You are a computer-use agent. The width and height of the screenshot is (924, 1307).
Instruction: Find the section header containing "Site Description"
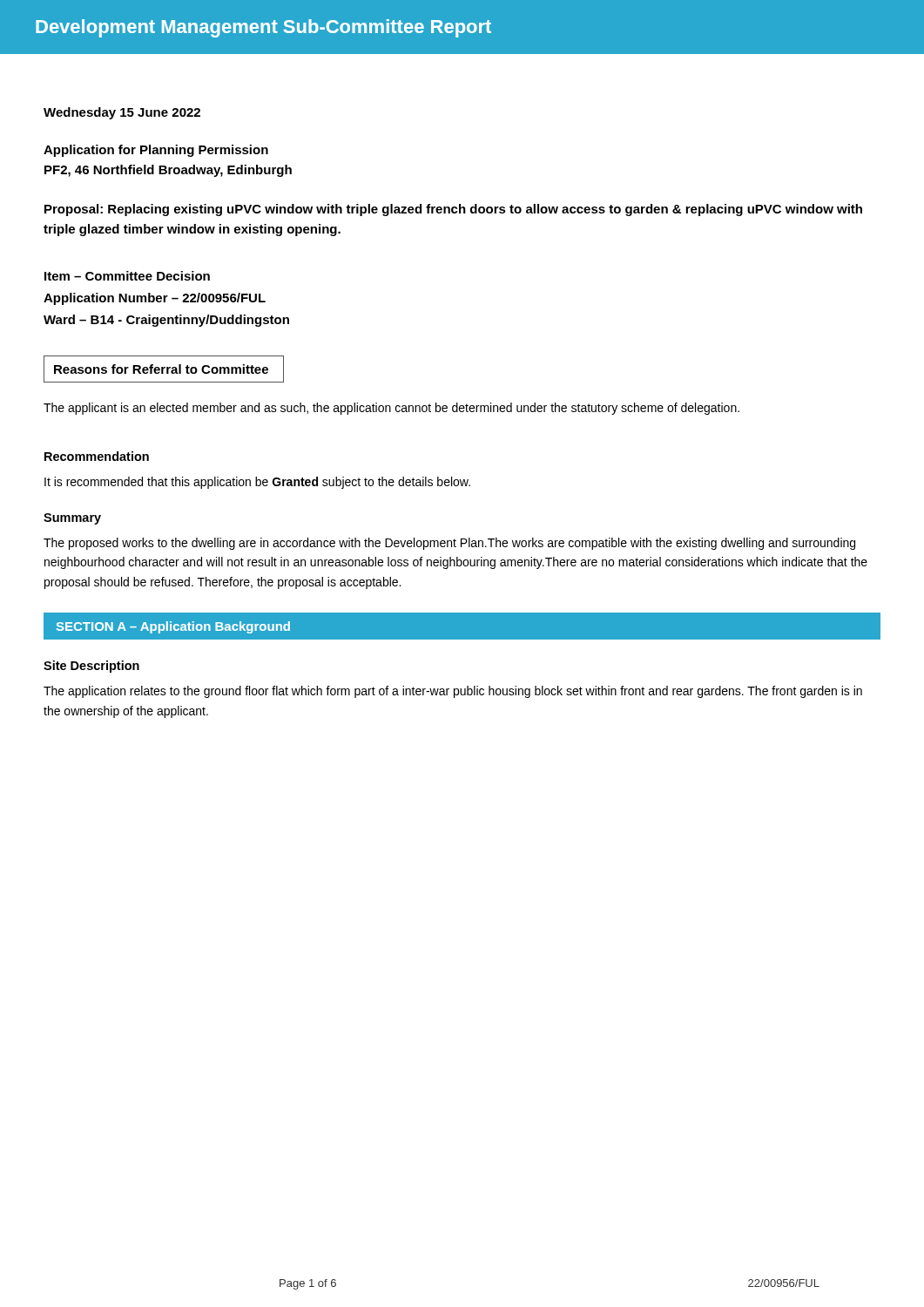(92, 666)
